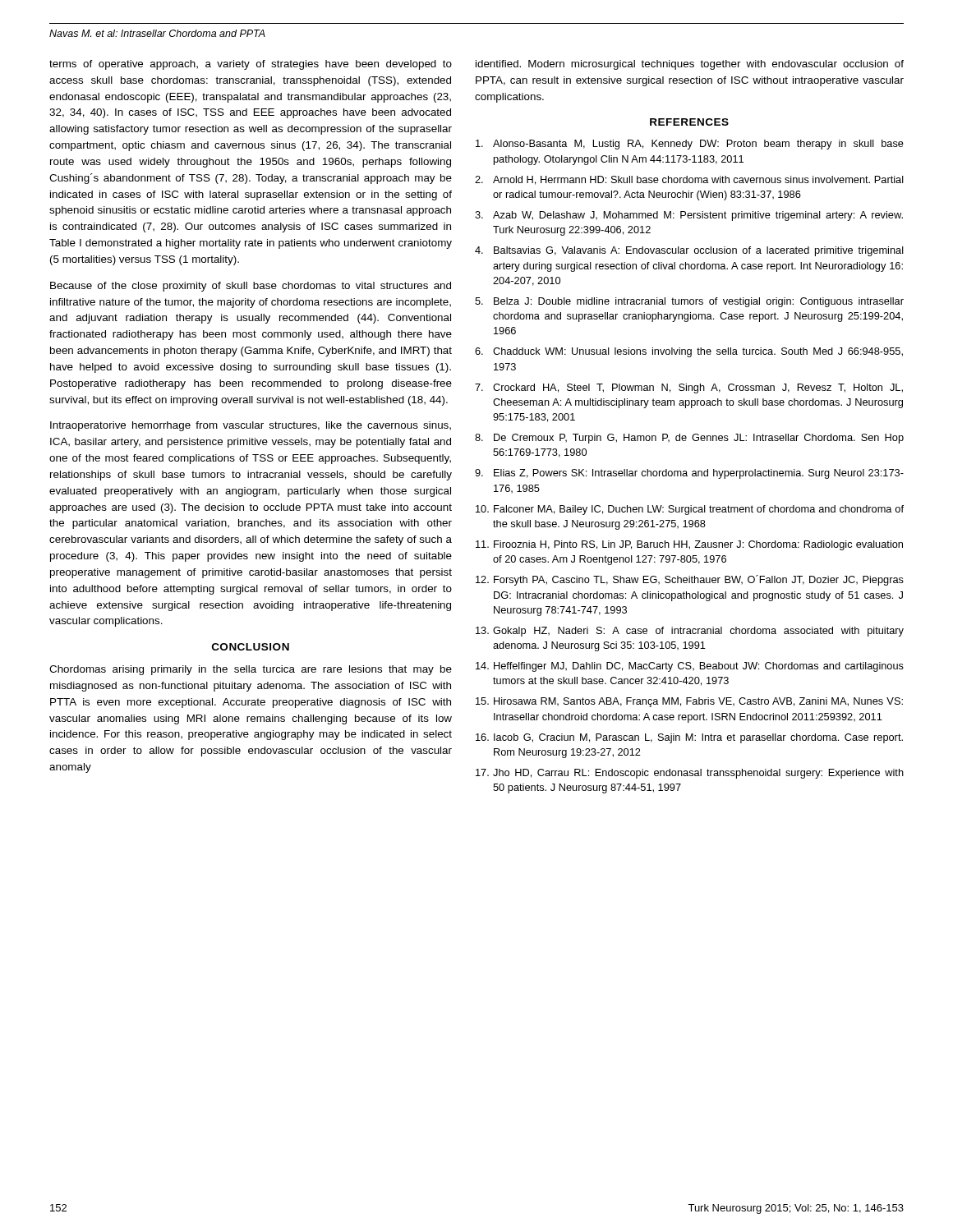Select the region starting "6. Chadduck WM: Unusual lesions involving the sella"
The image size is (953, 1232).
[x=689, y=359]
